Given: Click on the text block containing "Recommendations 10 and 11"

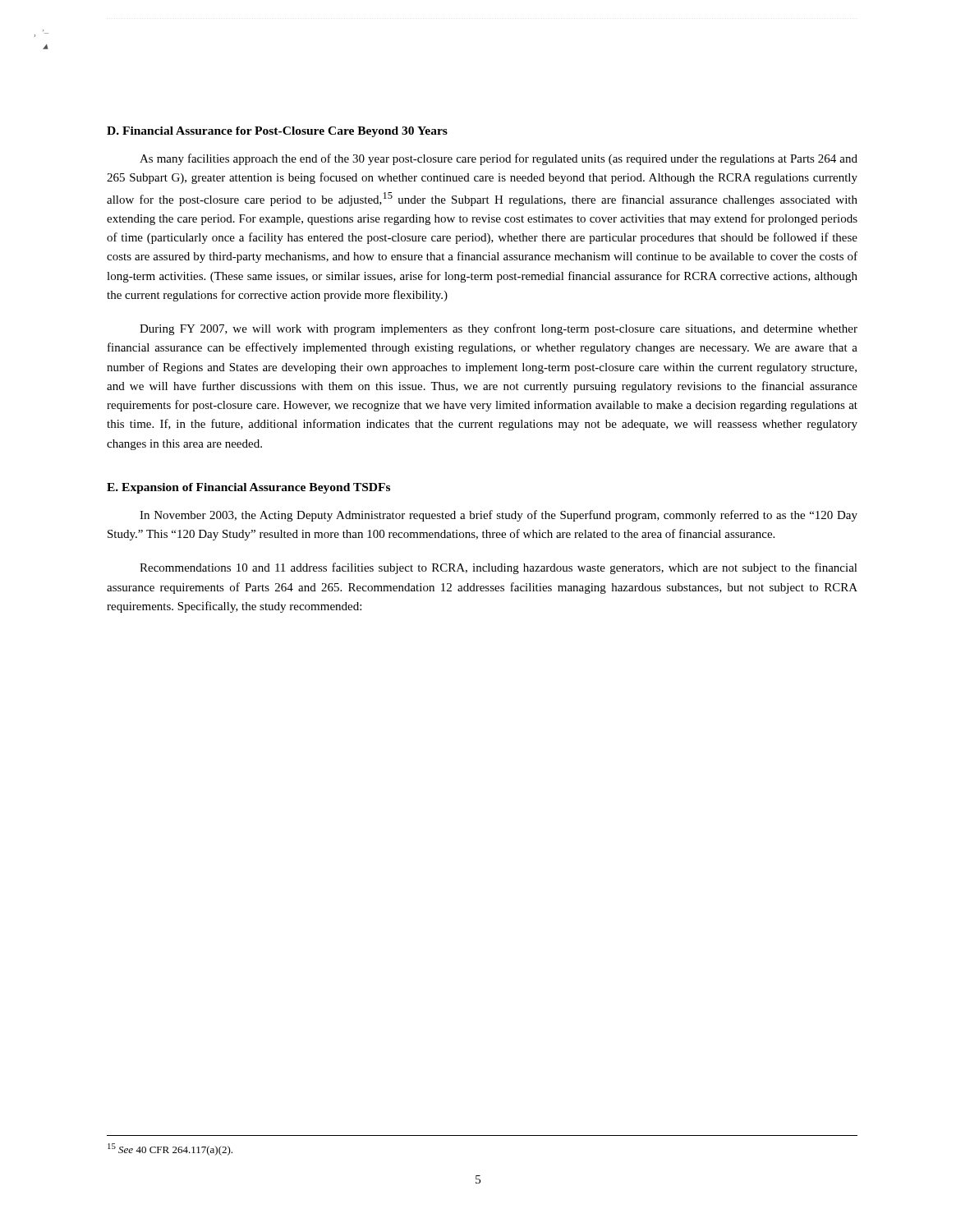Looking at the screenshot, I should point(482,587).
